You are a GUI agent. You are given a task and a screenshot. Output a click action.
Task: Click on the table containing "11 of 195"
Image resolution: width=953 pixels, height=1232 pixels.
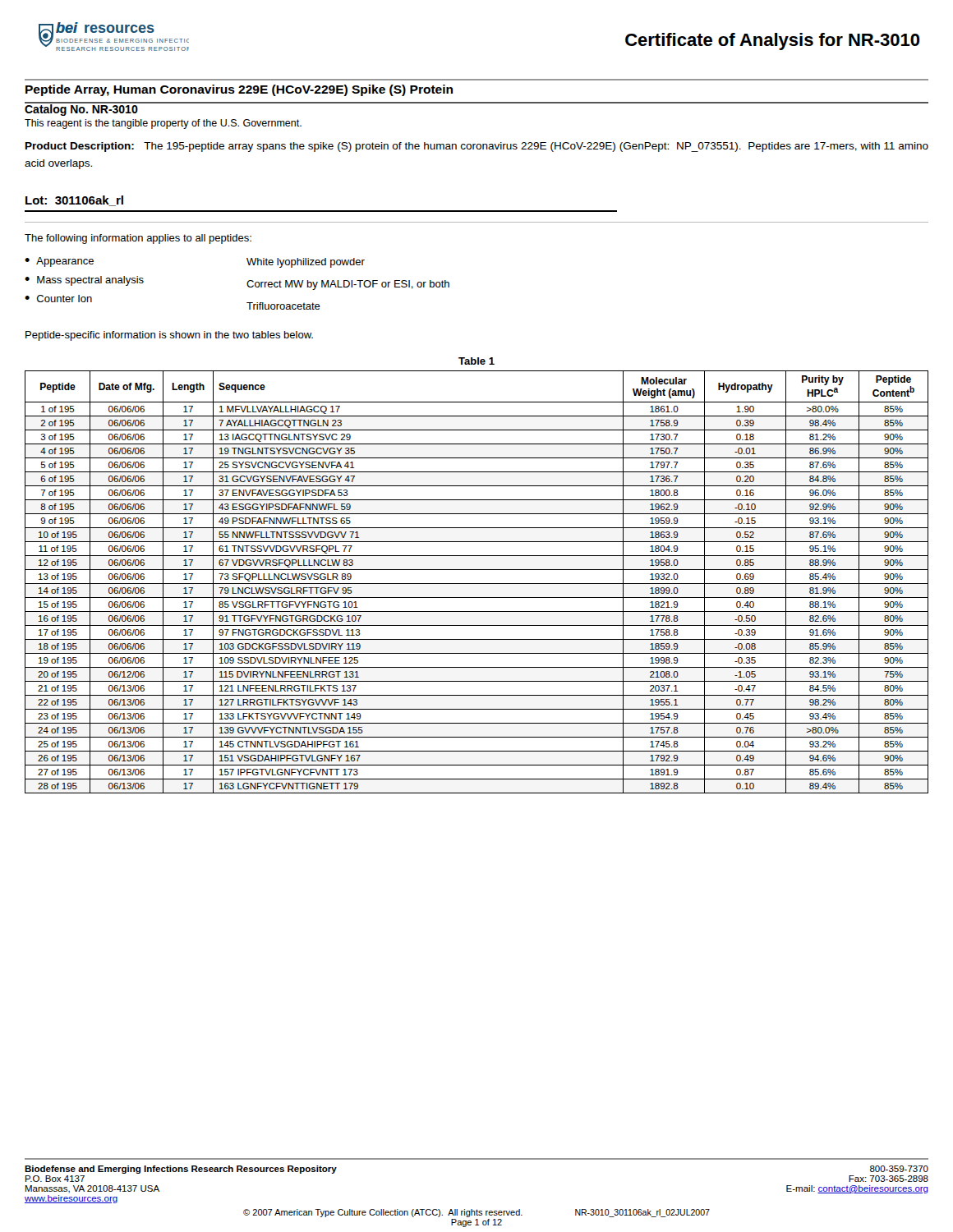point(476,573)
